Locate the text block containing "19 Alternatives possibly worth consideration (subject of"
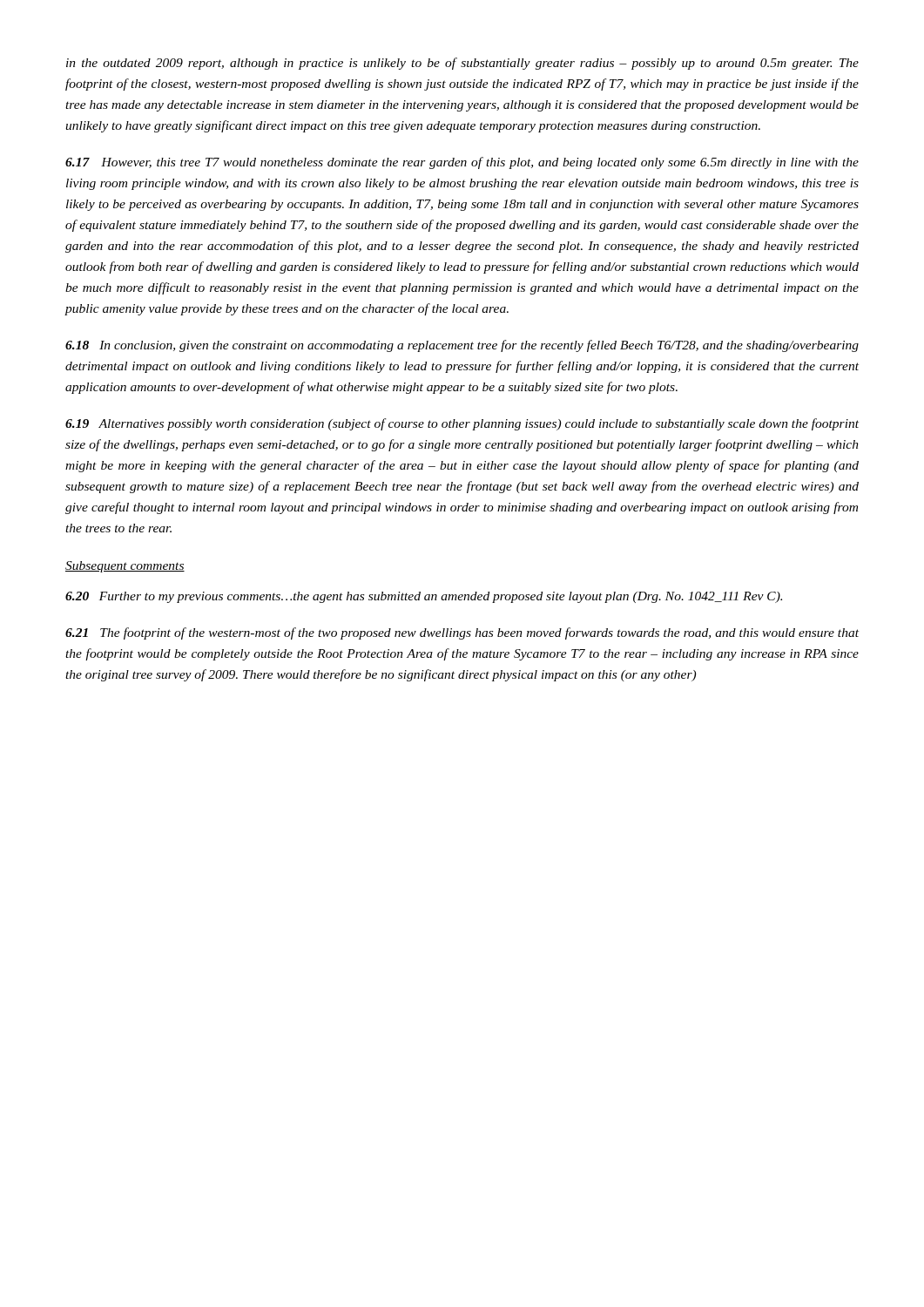 pyautogui.click(x=462, y=476)
